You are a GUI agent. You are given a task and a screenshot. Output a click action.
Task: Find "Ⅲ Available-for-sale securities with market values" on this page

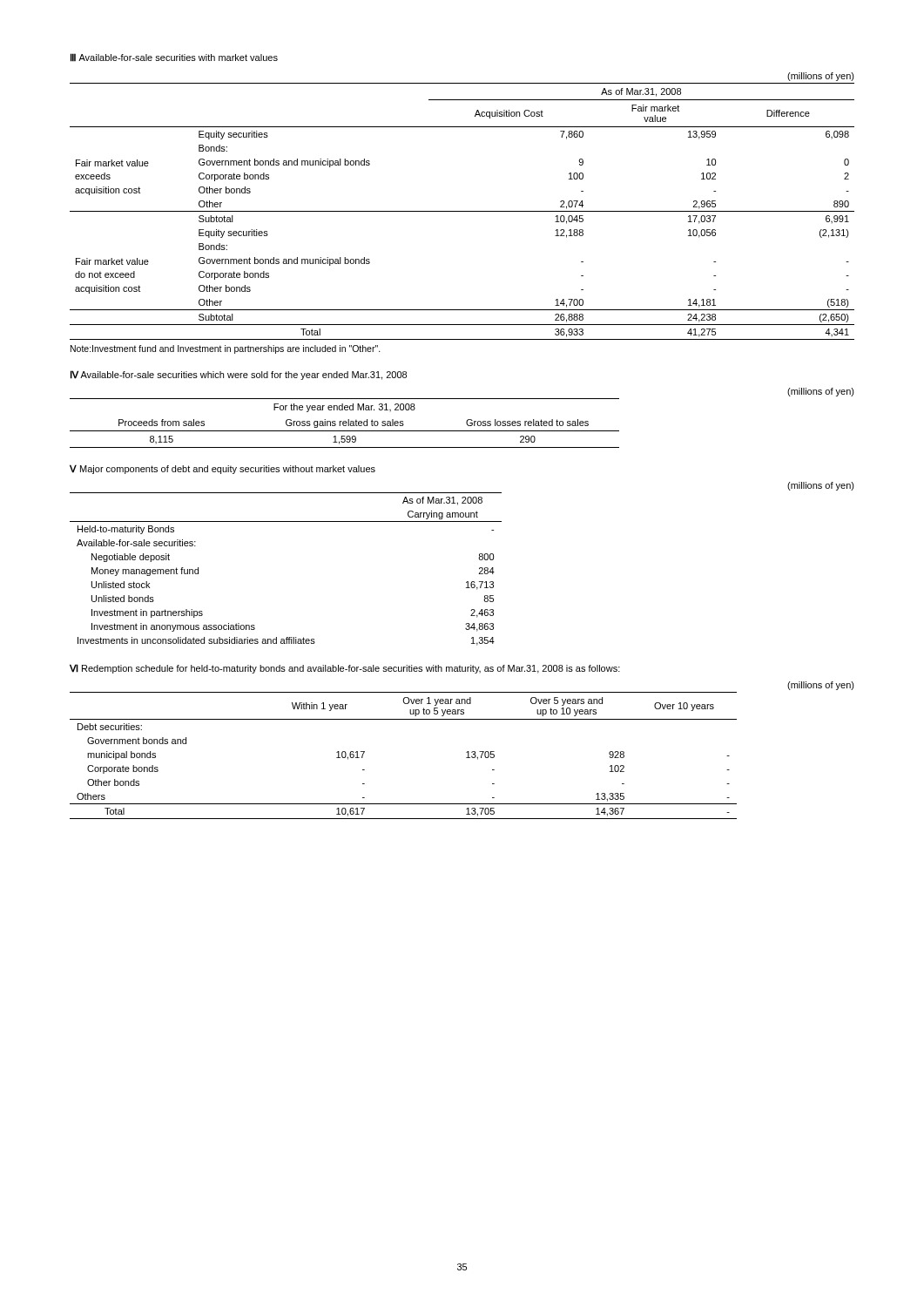click(174, 58)
